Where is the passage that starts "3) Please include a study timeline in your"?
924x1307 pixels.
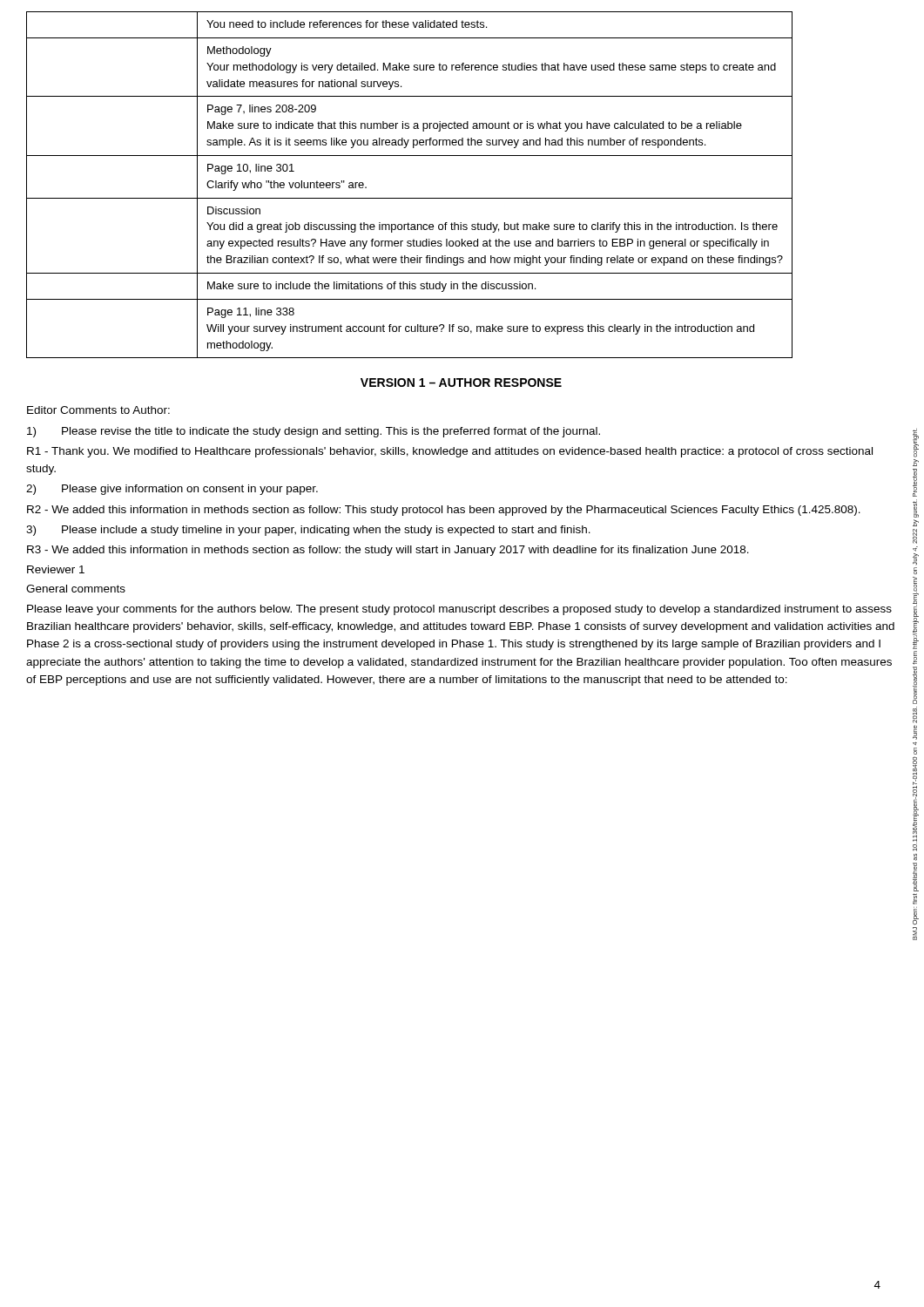(x=309, y=530)
